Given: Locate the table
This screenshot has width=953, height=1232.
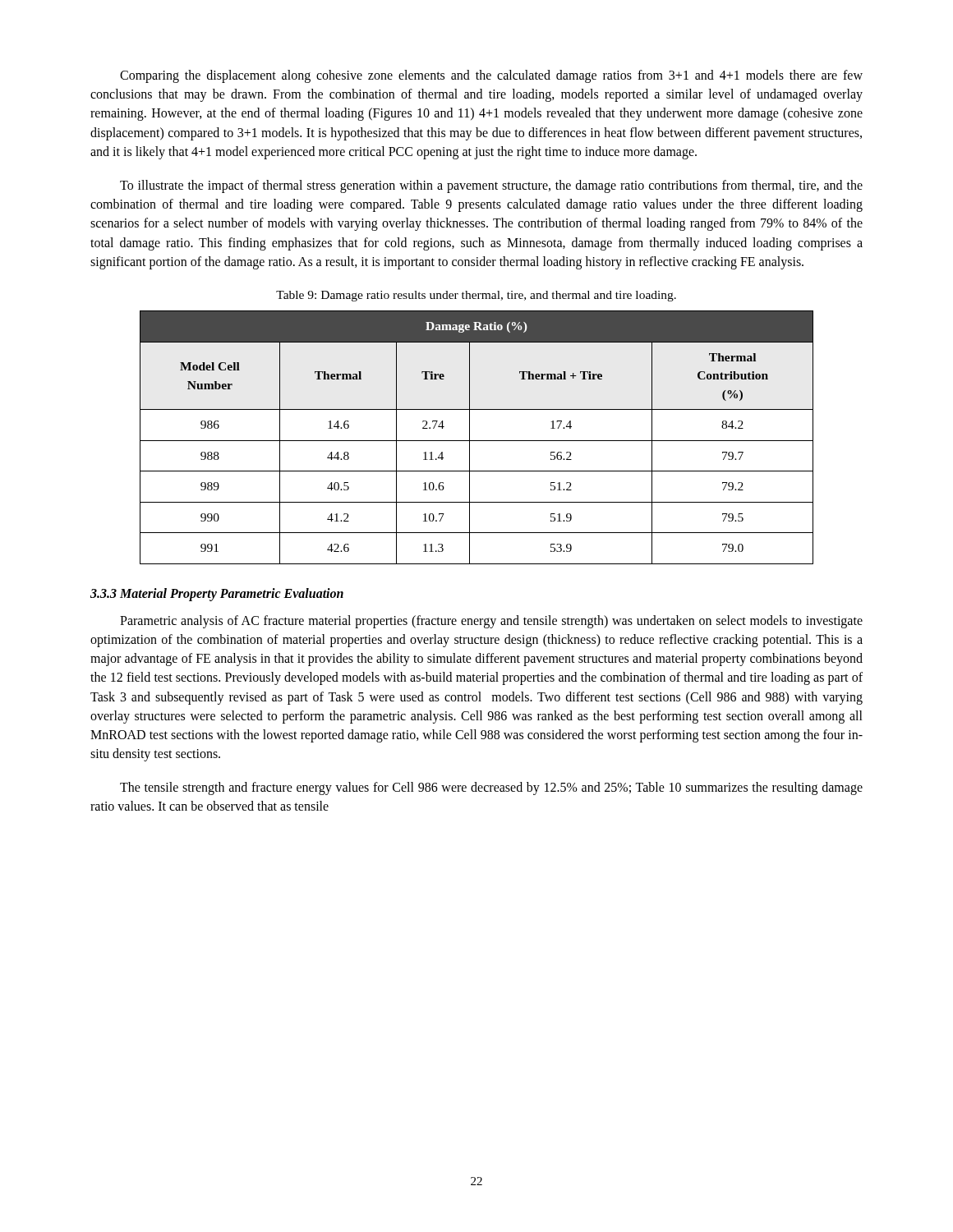Looking at the screenshot, I should pos(476,437).
